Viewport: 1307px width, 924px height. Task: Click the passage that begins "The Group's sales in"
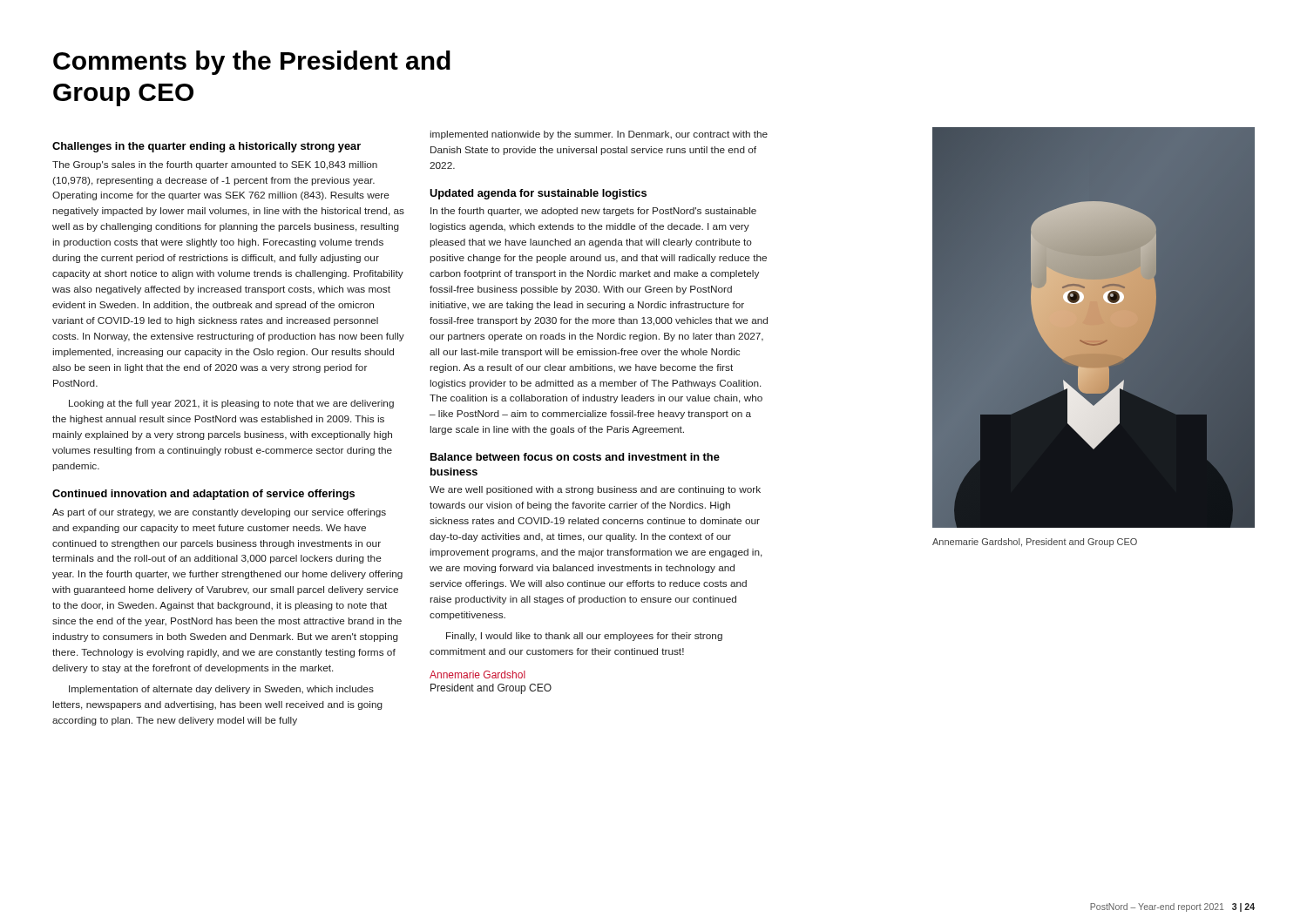(x=228, y=274)
